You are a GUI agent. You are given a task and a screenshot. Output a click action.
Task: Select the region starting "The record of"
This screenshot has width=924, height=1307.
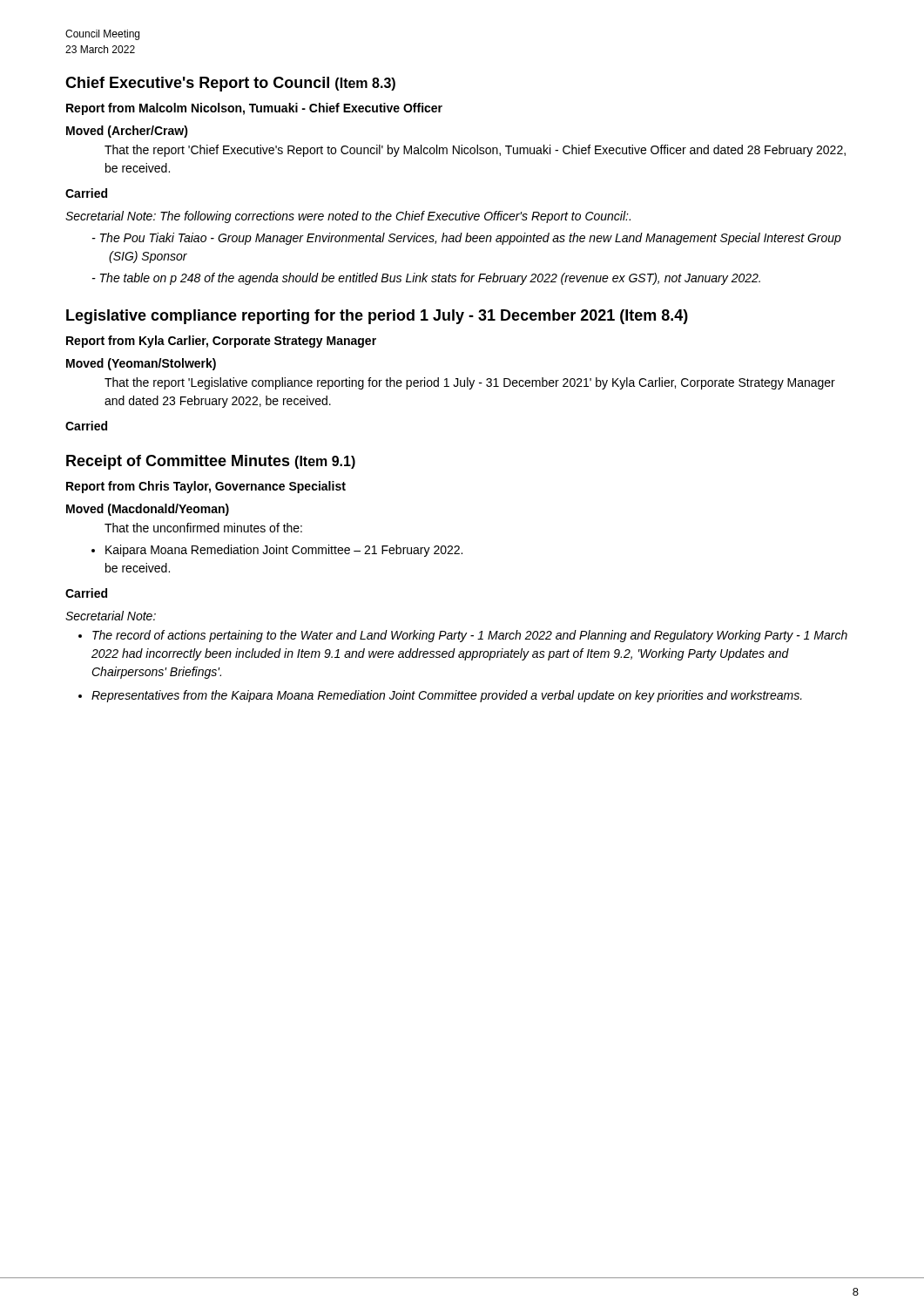pos(475,654)
